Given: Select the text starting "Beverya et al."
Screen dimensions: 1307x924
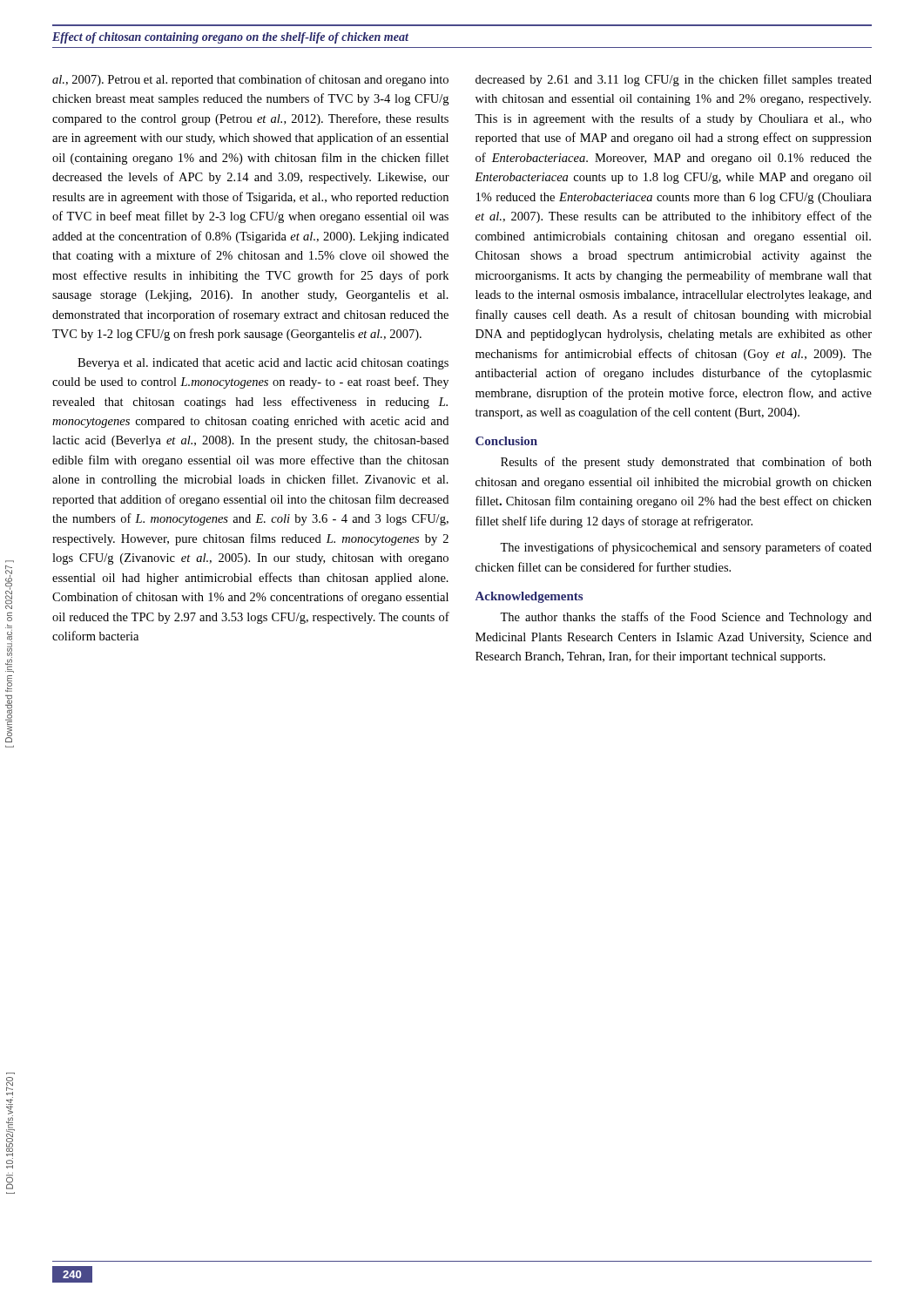Looking at the screenshot, I should (251, 499).
